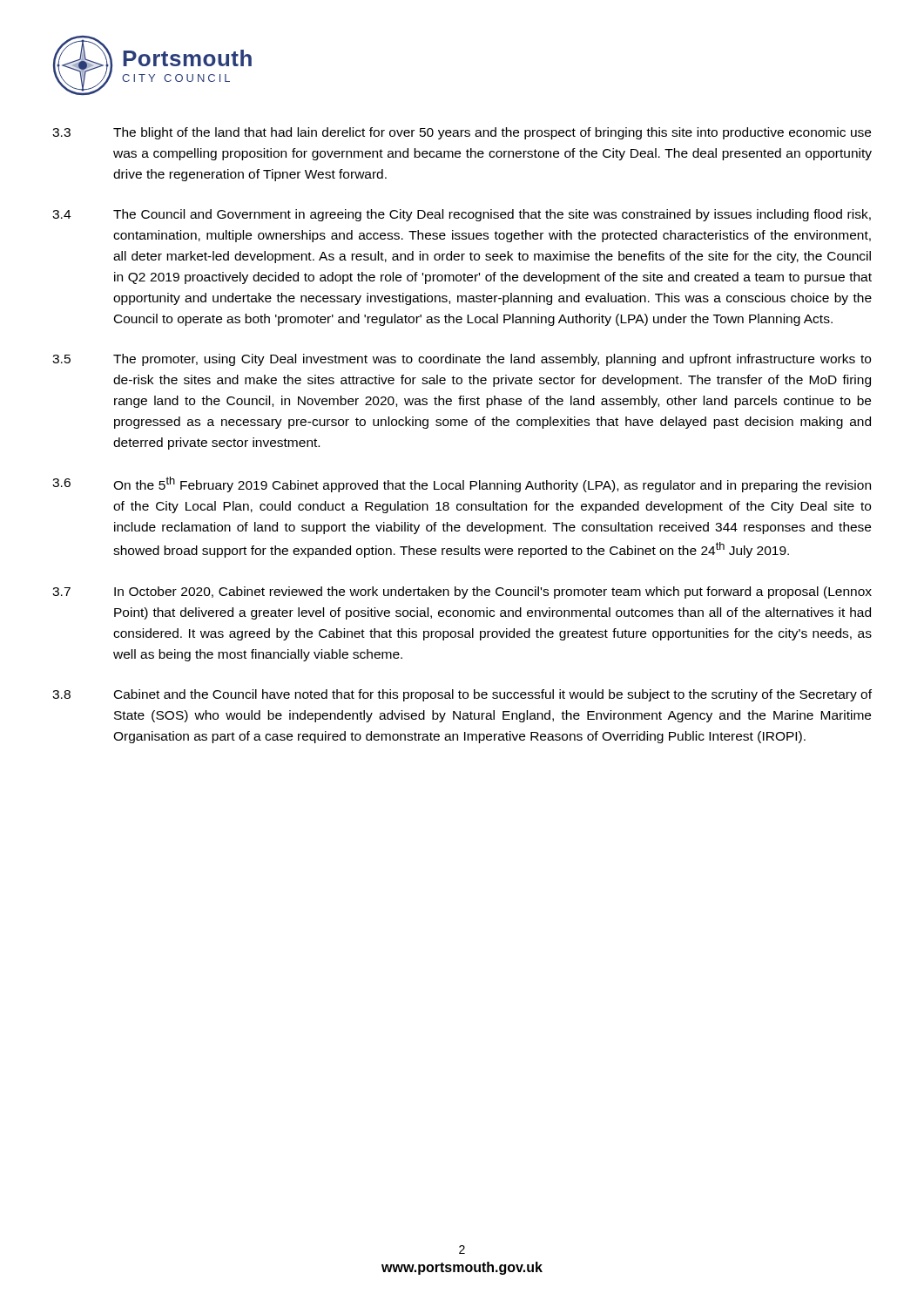
Task: Find the block on this page that starts "5 The promoter, using City Deal investment"
Action: (462, 401)
